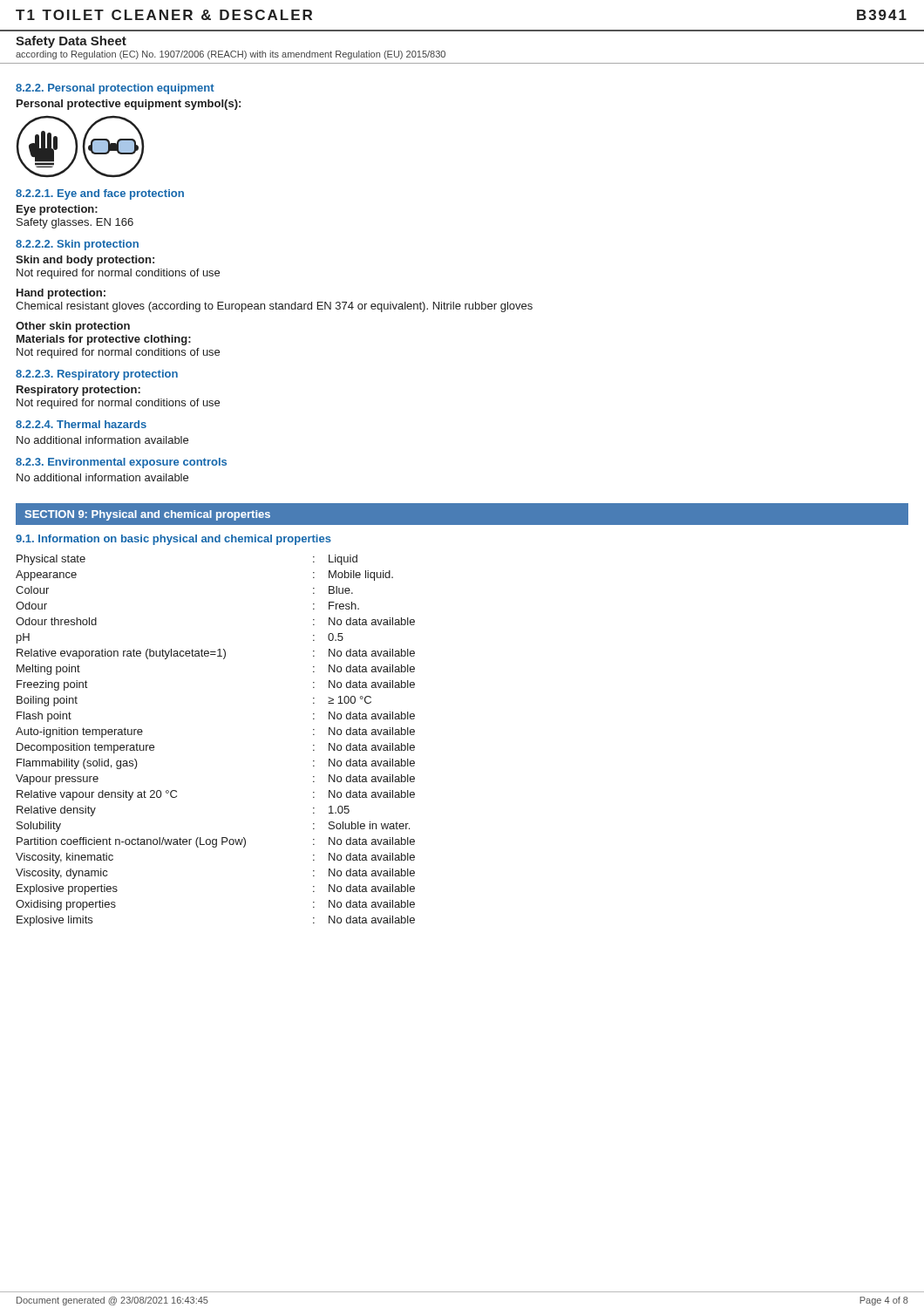Locate the illustration
The image size is (924, 1308).
(462, 146)
